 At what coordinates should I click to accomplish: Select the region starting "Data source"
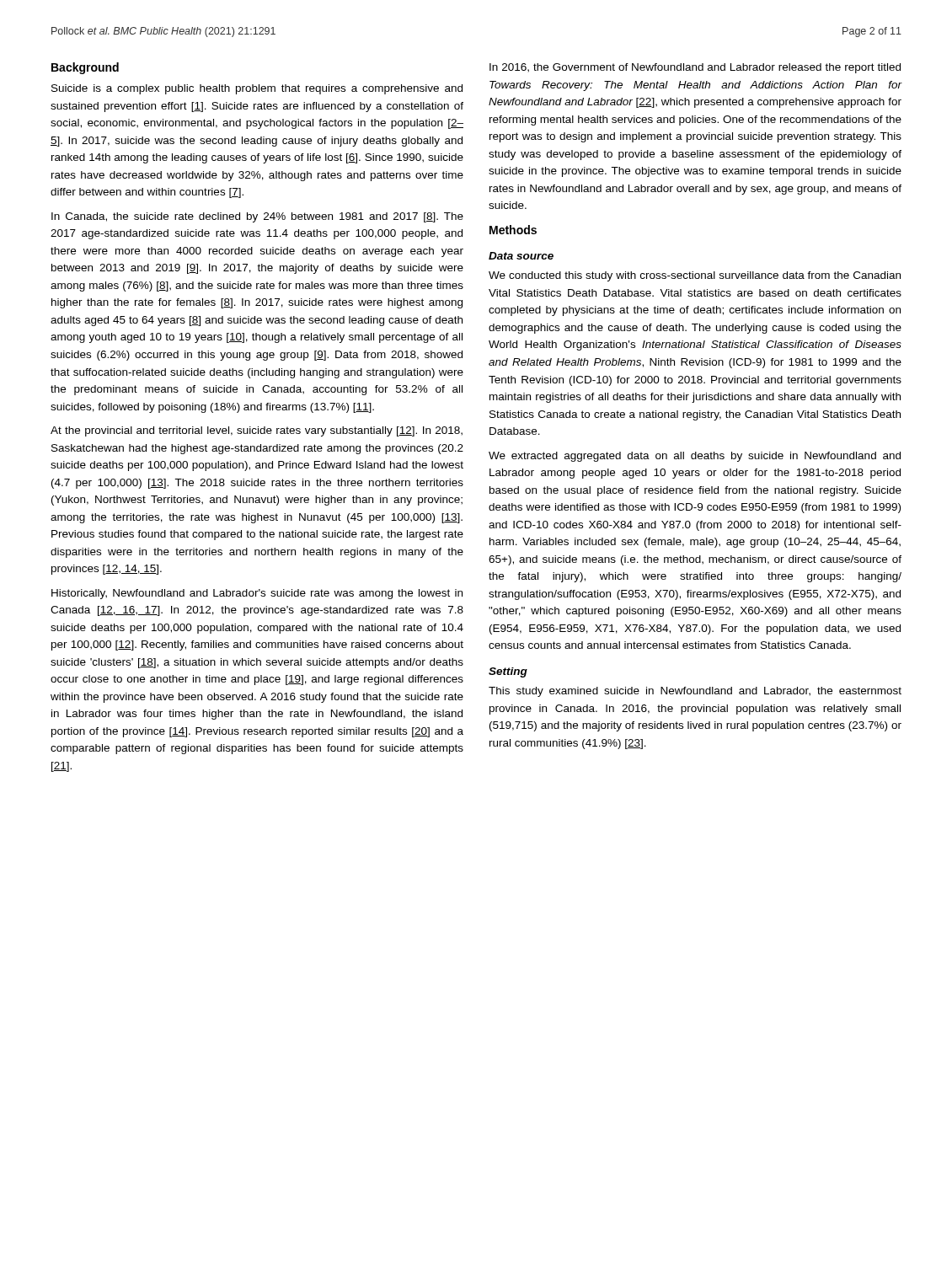click(521, 256)
